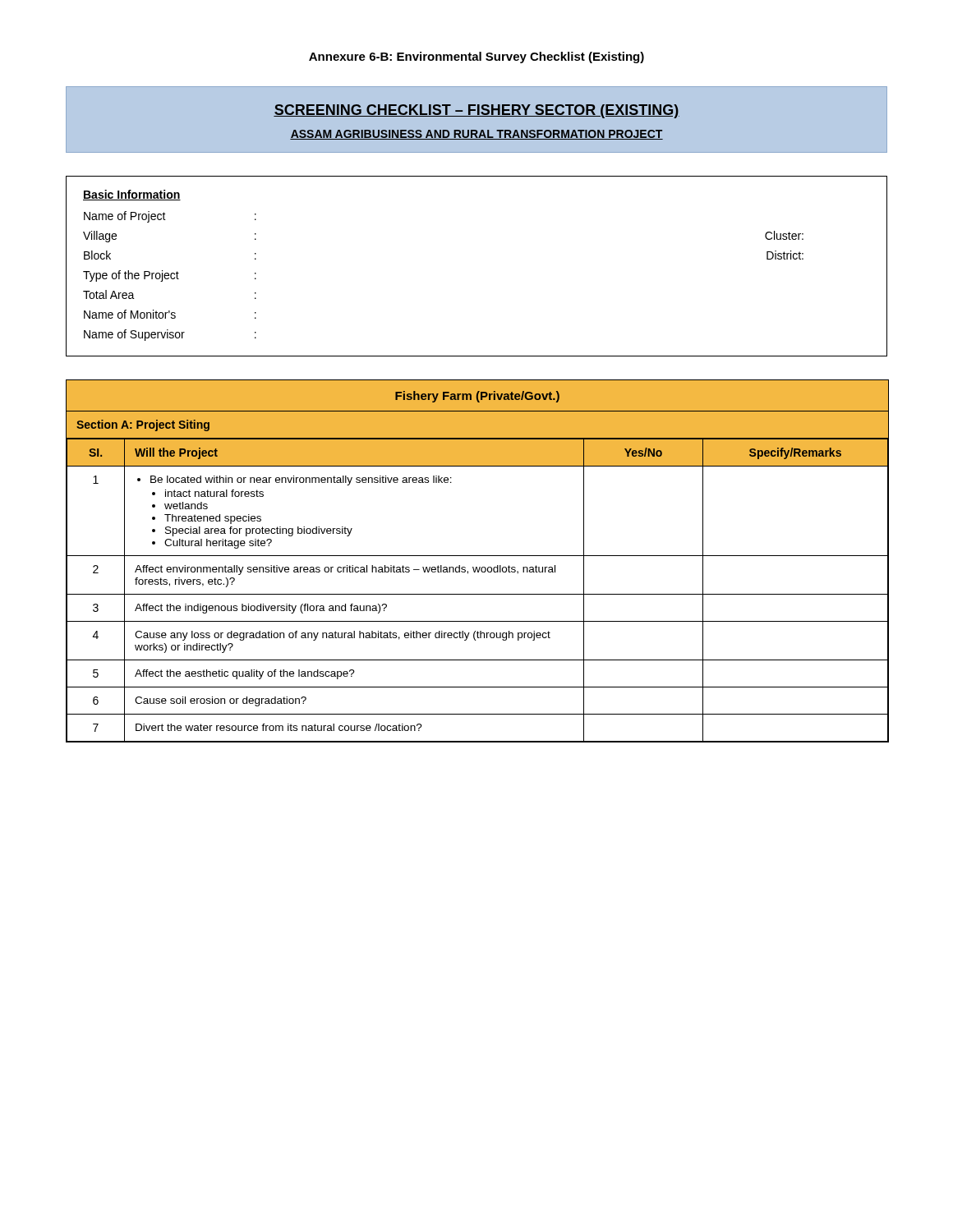Navigate to the text block starting "SCREENING CHECKLIST –"
This screenshot has width=953, height=1232.
(476, 121)
